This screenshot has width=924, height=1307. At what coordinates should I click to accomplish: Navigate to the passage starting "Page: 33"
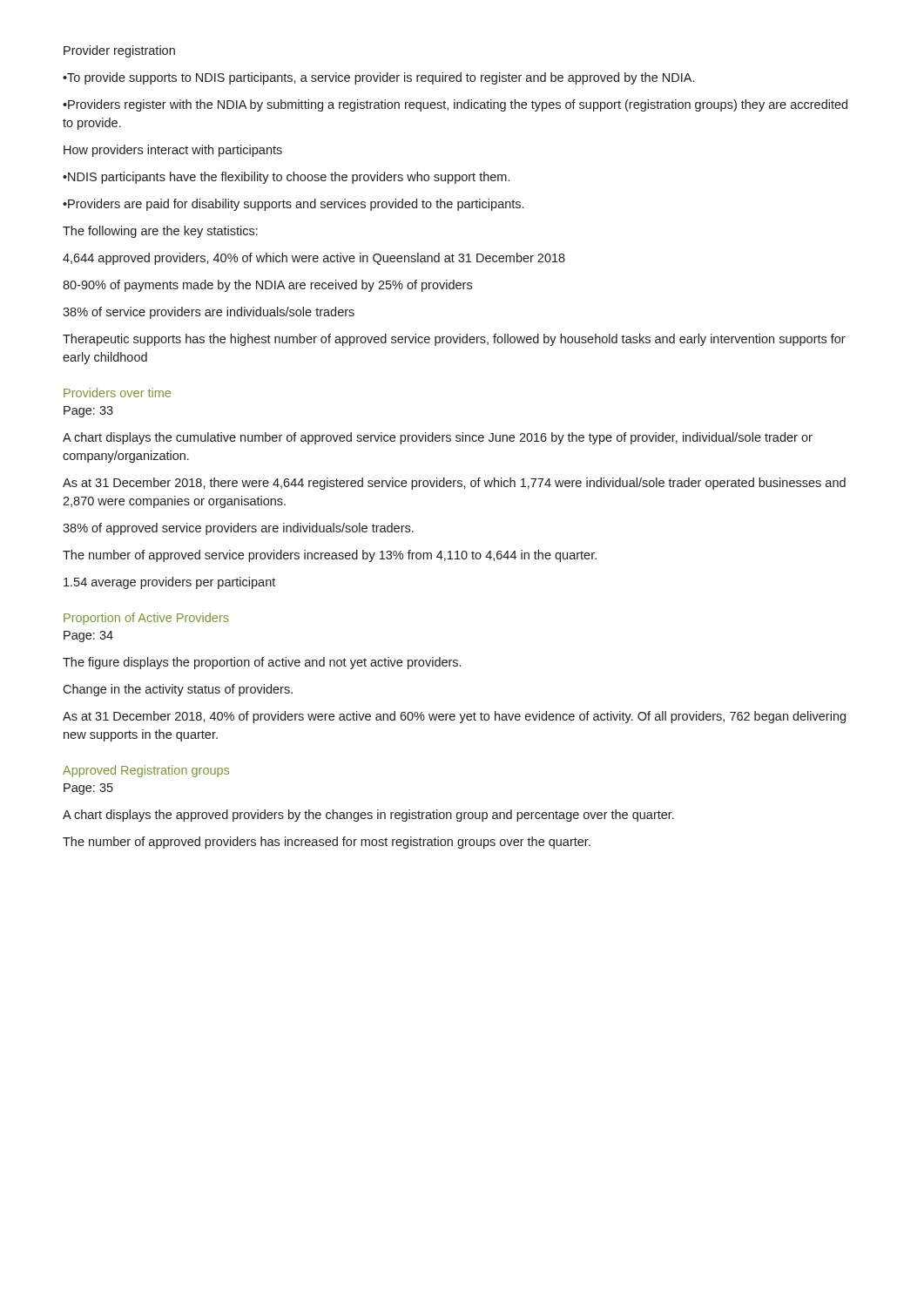pos(88,411)
